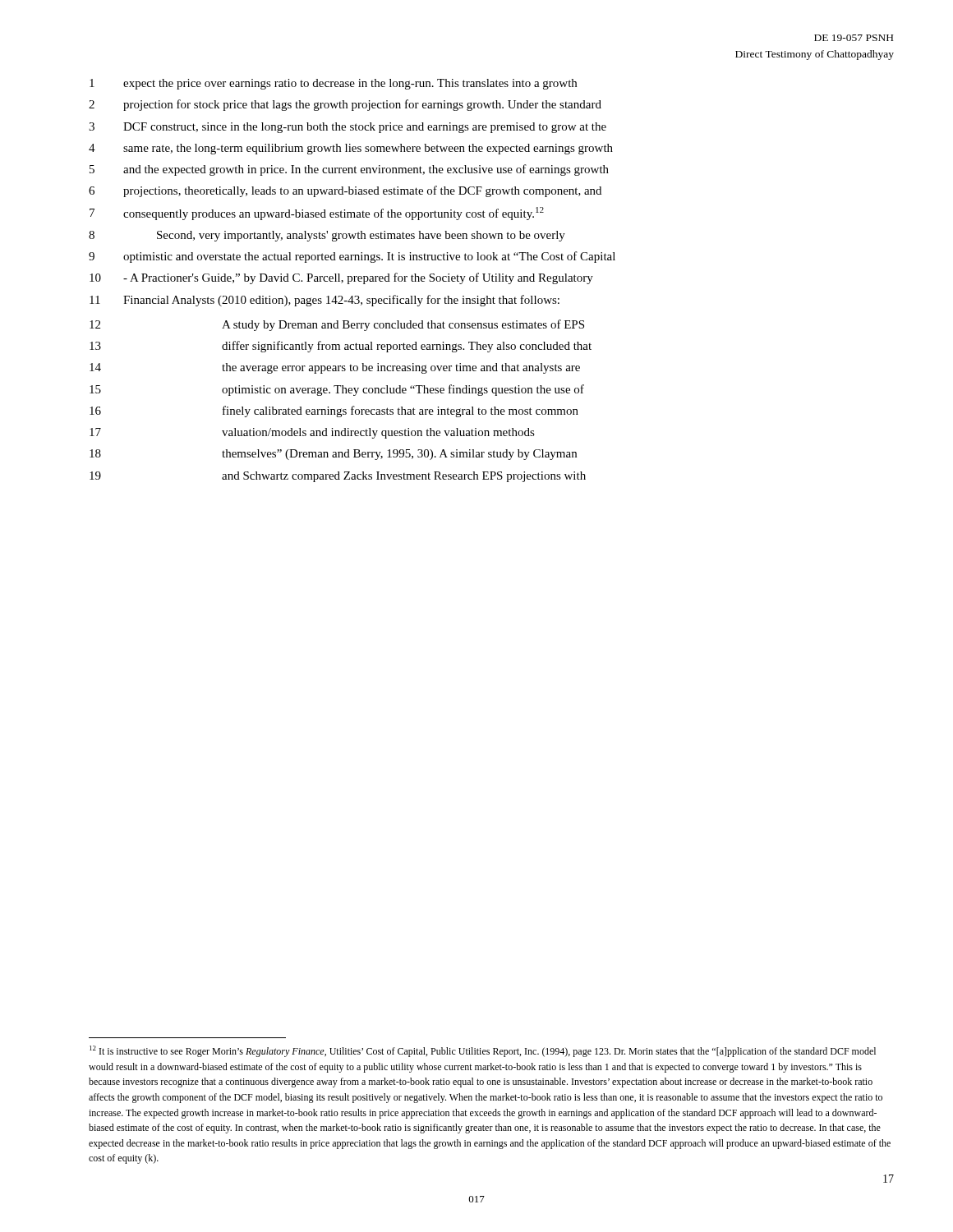
Task: Find the block on this page that starts "15 optimistic on average. They conclude"
Action: [x=491, y=389]
